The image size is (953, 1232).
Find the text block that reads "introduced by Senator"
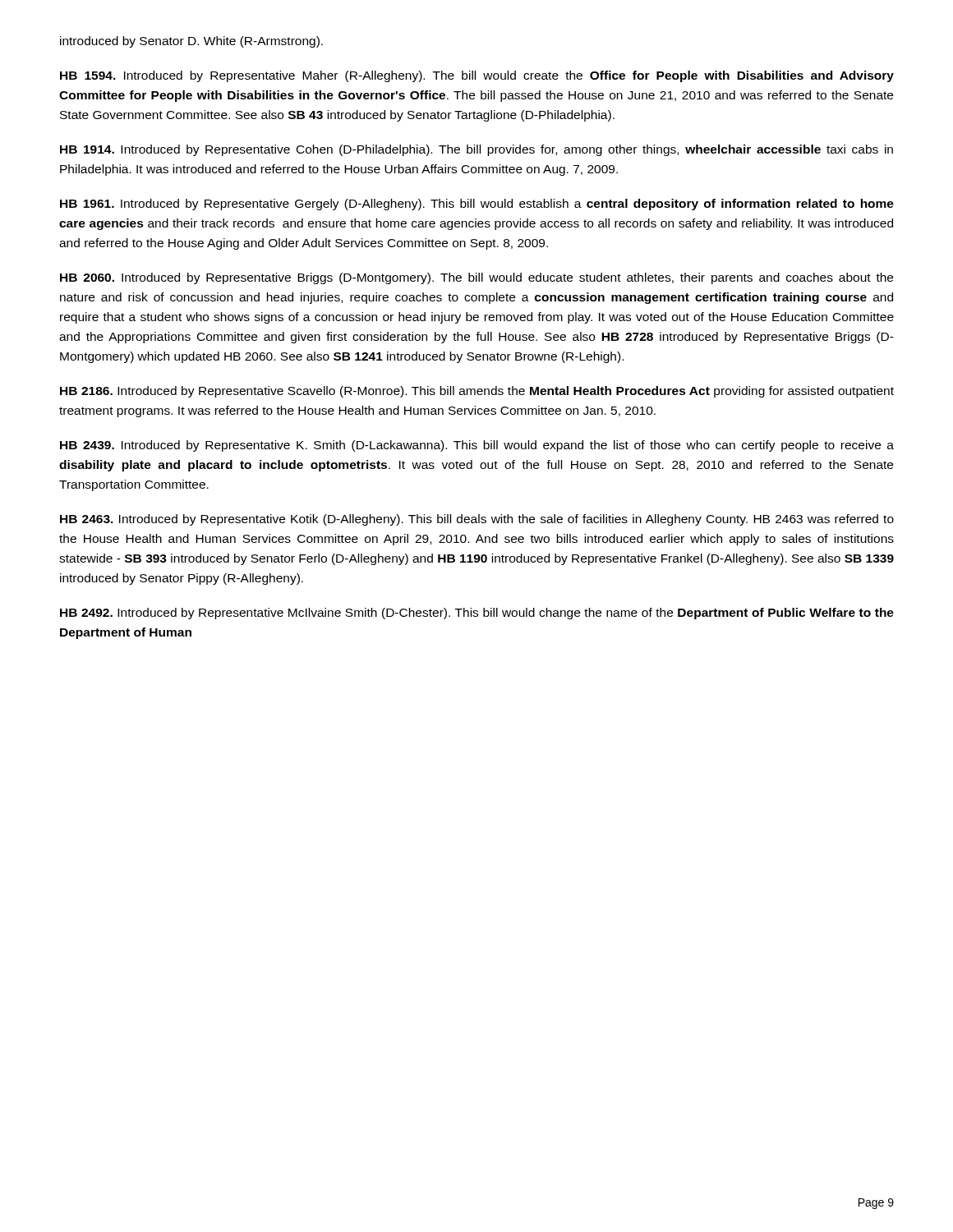tap(192, 41)
